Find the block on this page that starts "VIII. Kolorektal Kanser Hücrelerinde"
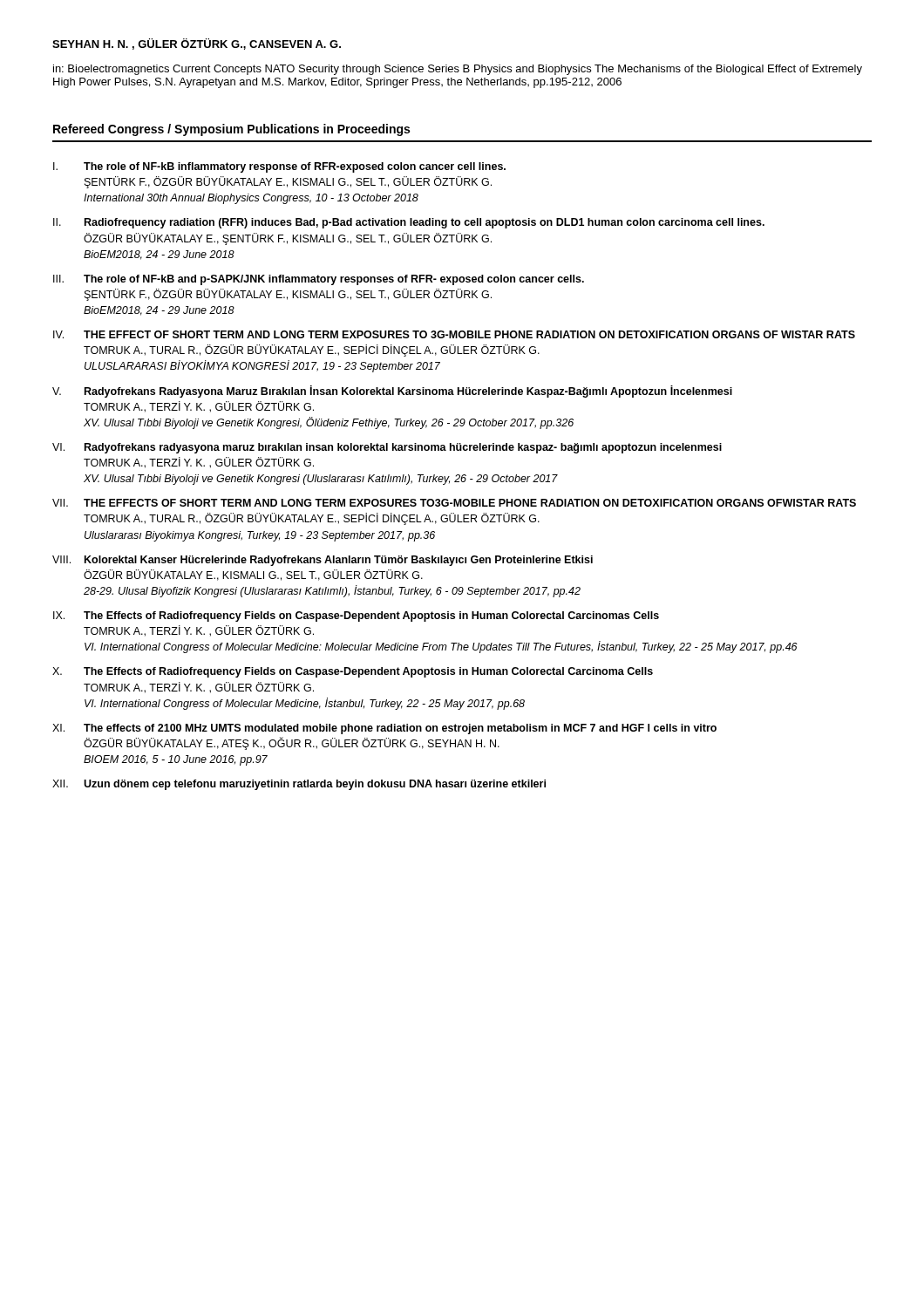 coord(323,575)
